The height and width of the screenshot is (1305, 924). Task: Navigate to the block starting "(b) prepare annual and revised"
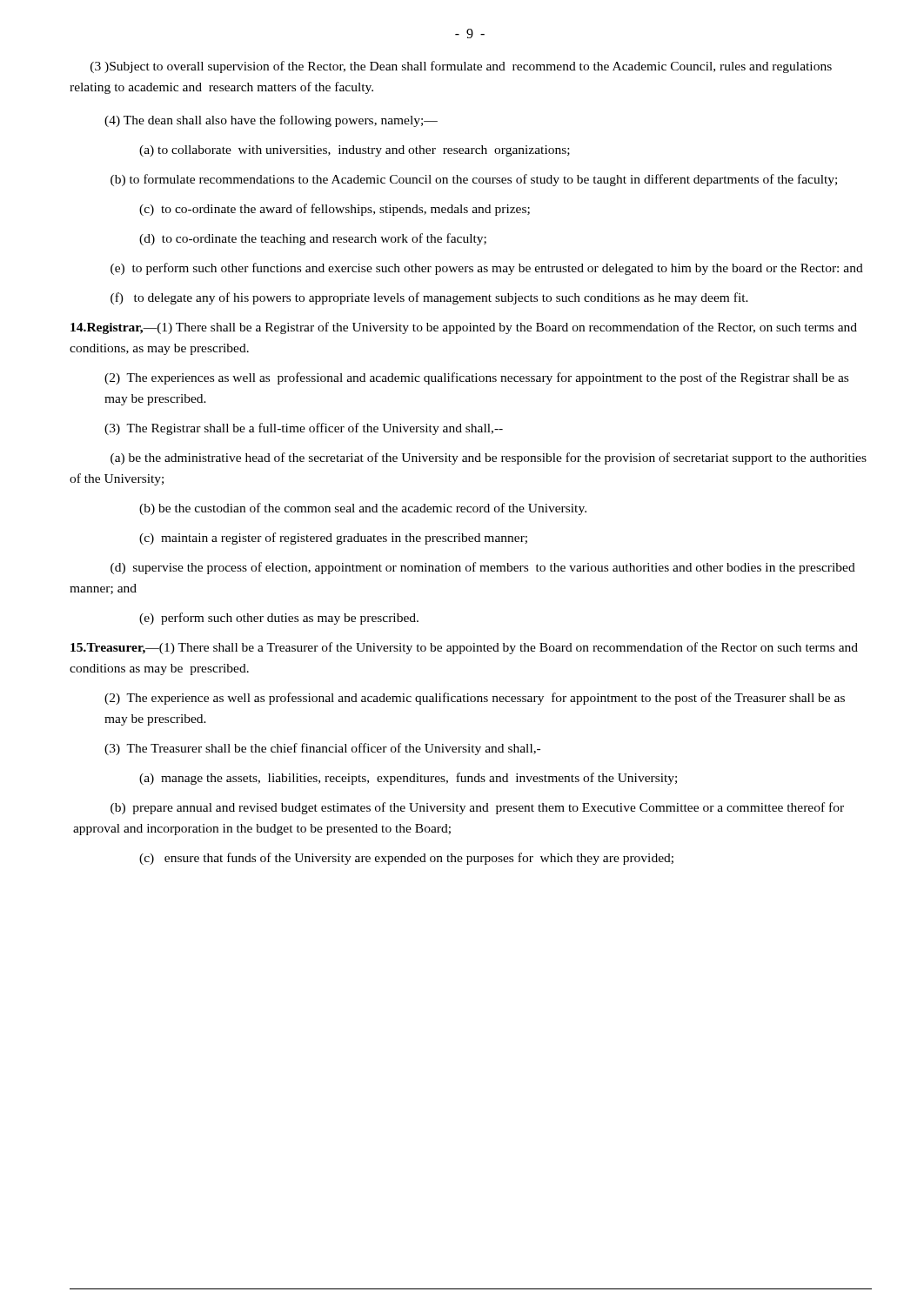click(457, 818)
